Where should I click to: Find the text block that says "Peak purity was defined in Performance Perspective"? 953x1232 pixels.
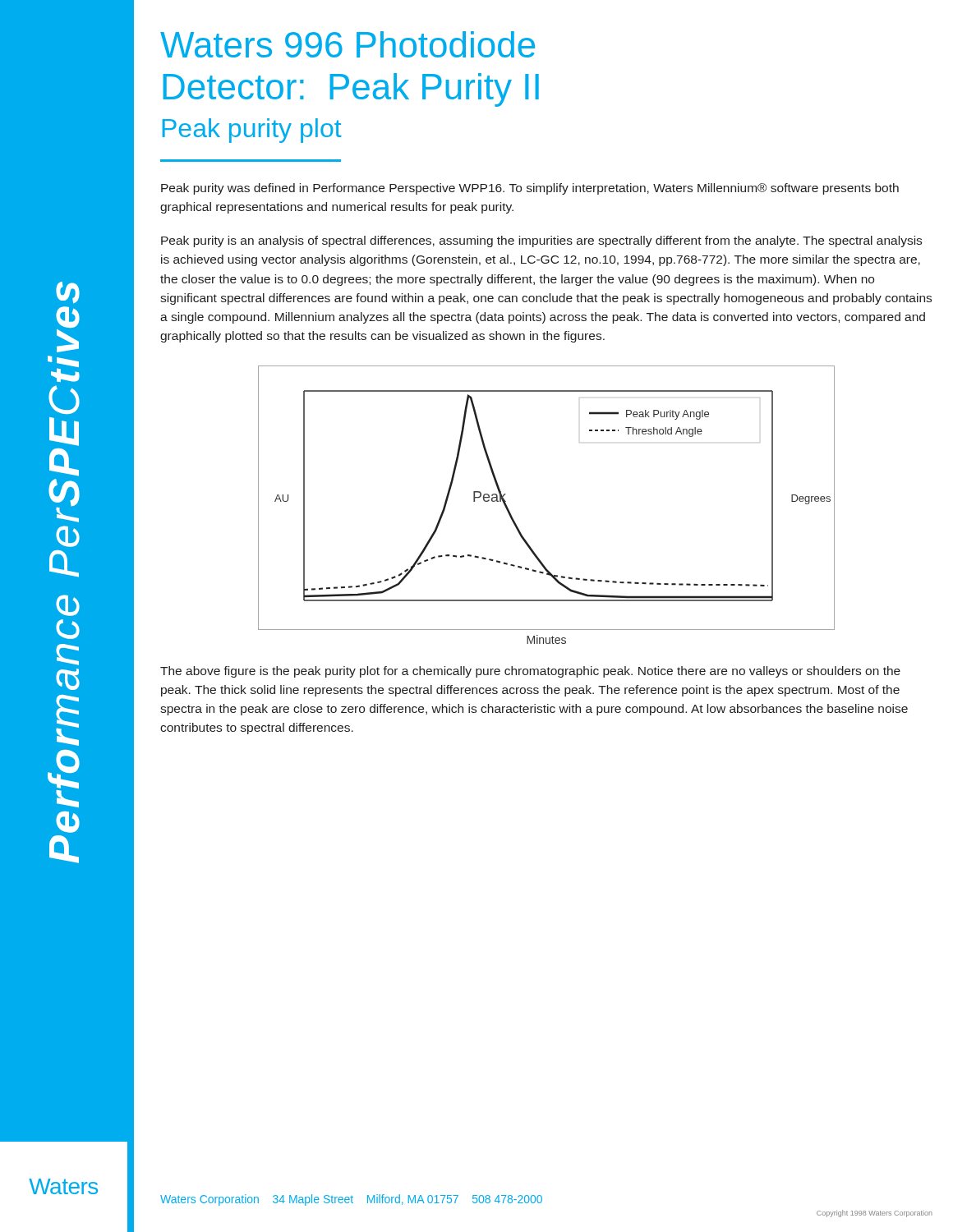(546, 197)
